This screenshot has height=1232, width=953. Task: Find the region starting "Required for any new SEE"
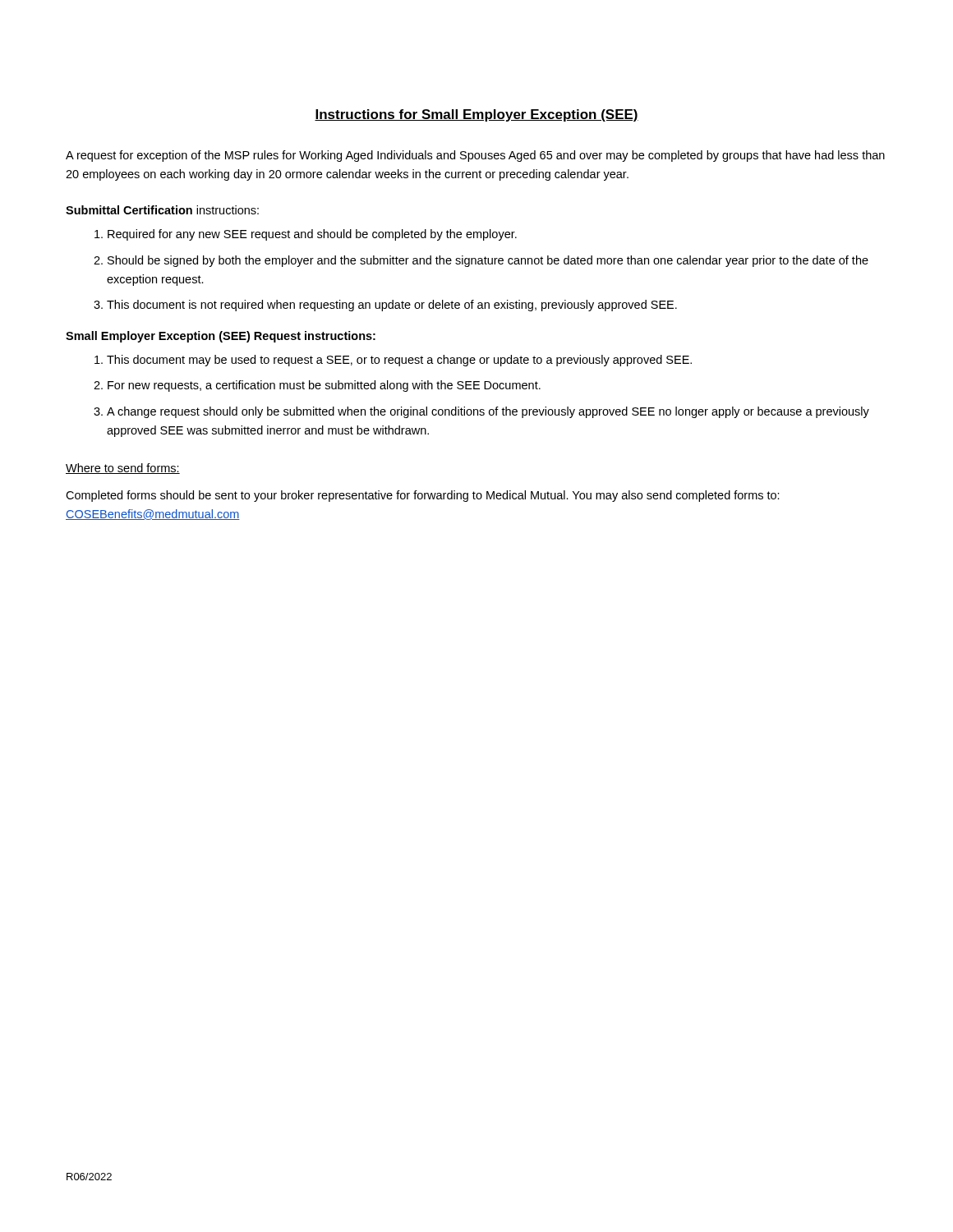[312, 234]
